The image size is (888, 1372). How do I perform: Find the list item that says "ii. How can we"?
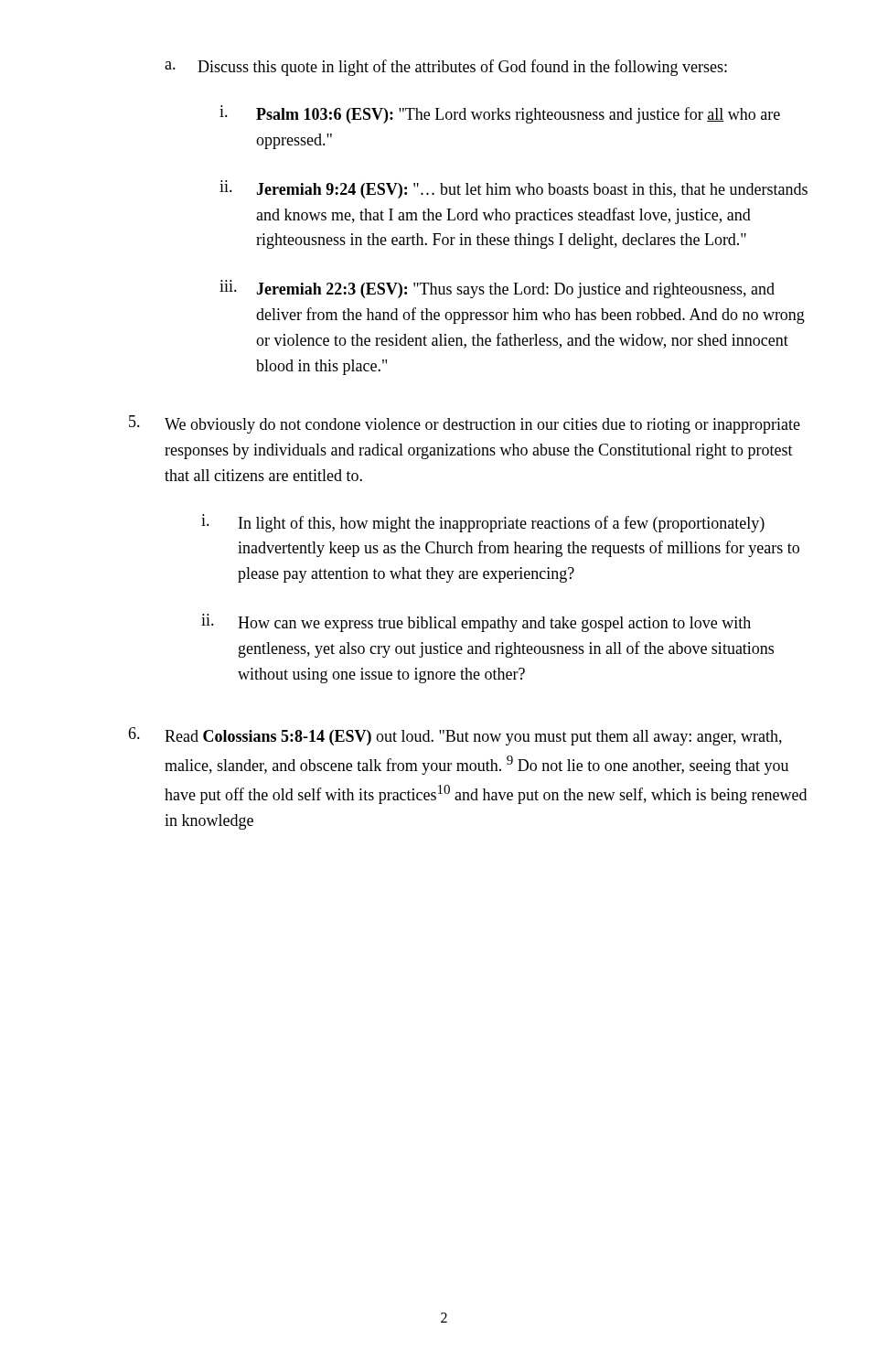[508, 650]
